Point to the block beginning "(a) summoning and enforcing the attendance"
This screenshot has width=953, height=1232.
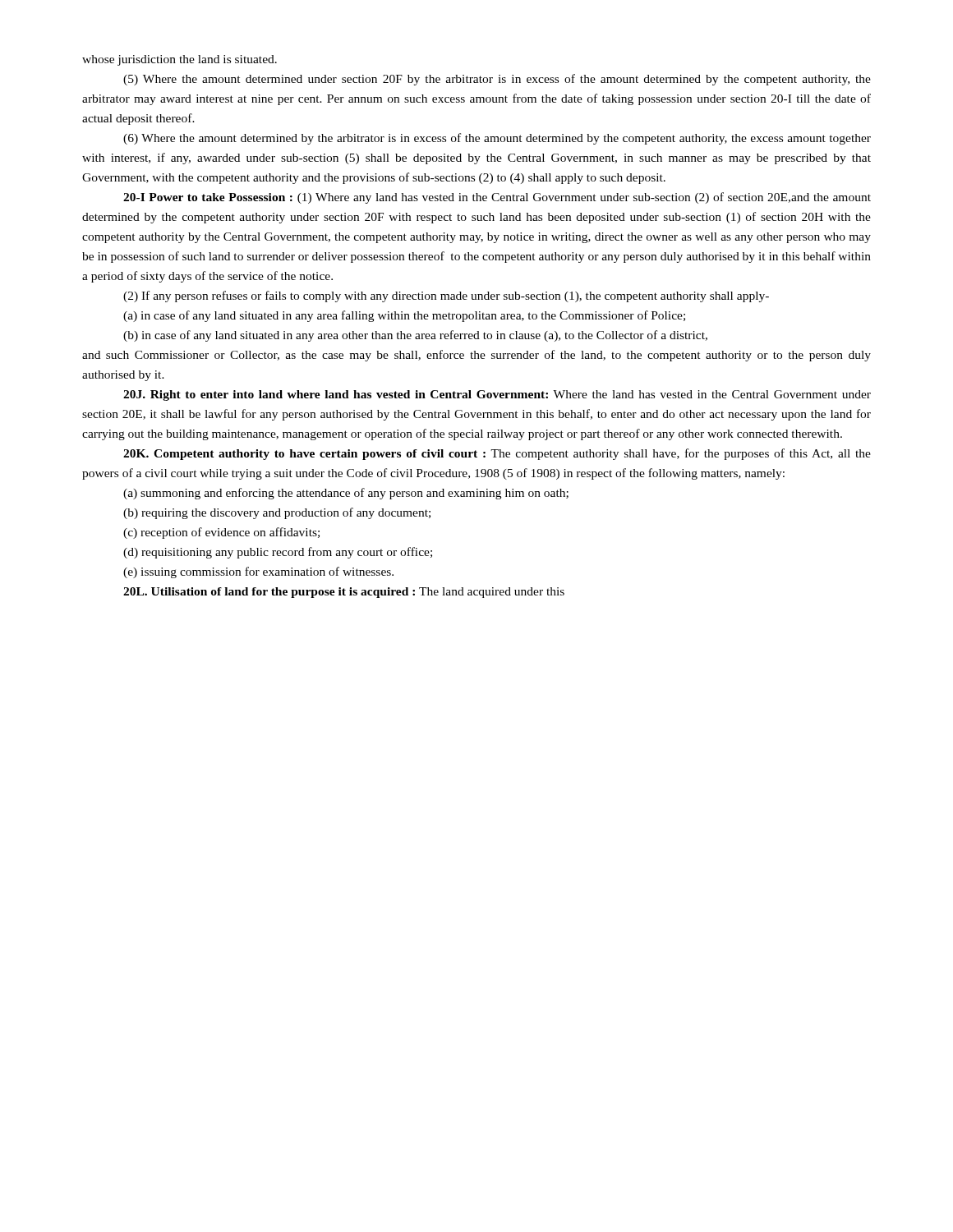[x=346, y=493]
